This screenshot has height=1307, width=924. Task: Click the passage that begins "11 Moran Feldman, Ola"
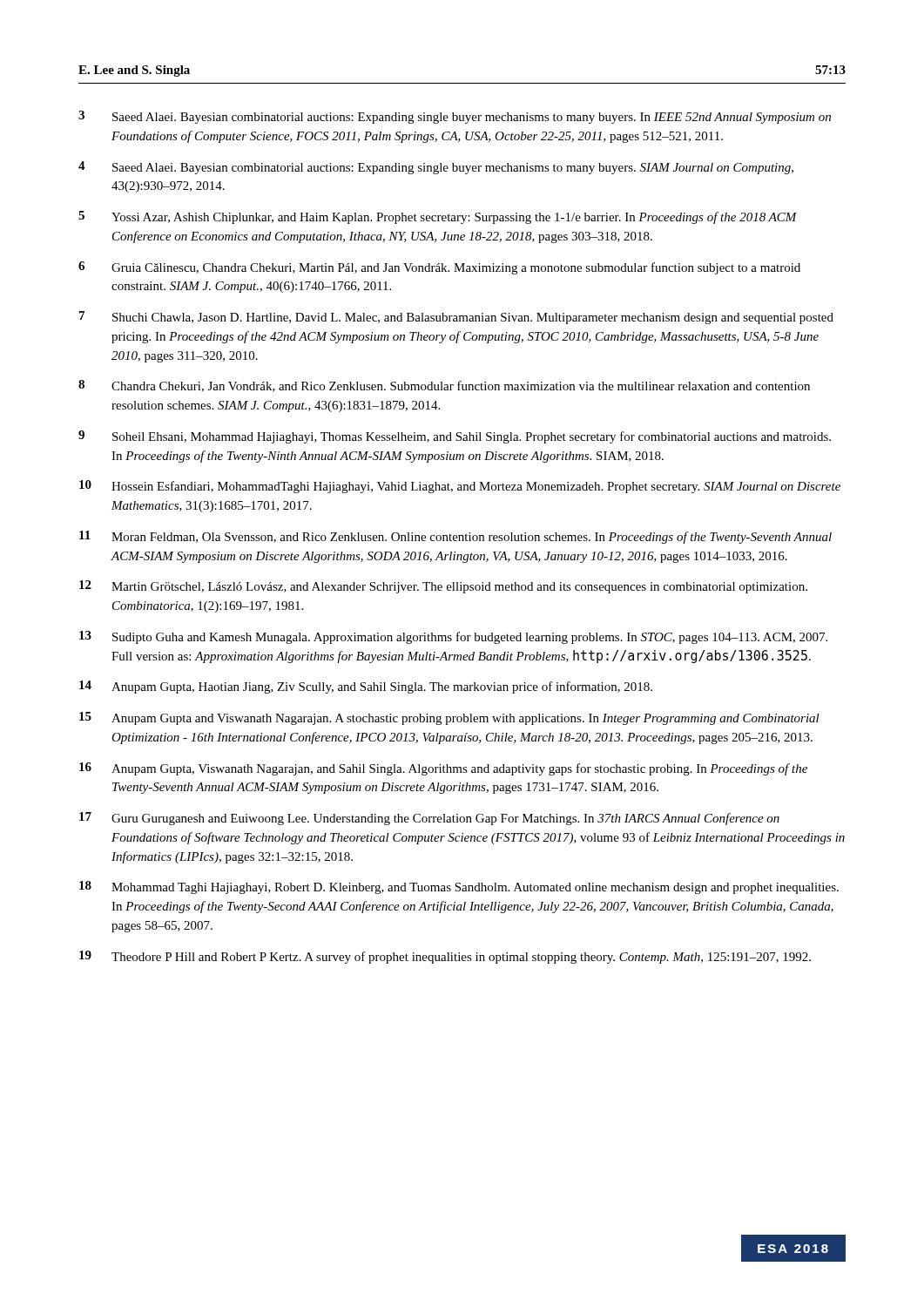462,547
